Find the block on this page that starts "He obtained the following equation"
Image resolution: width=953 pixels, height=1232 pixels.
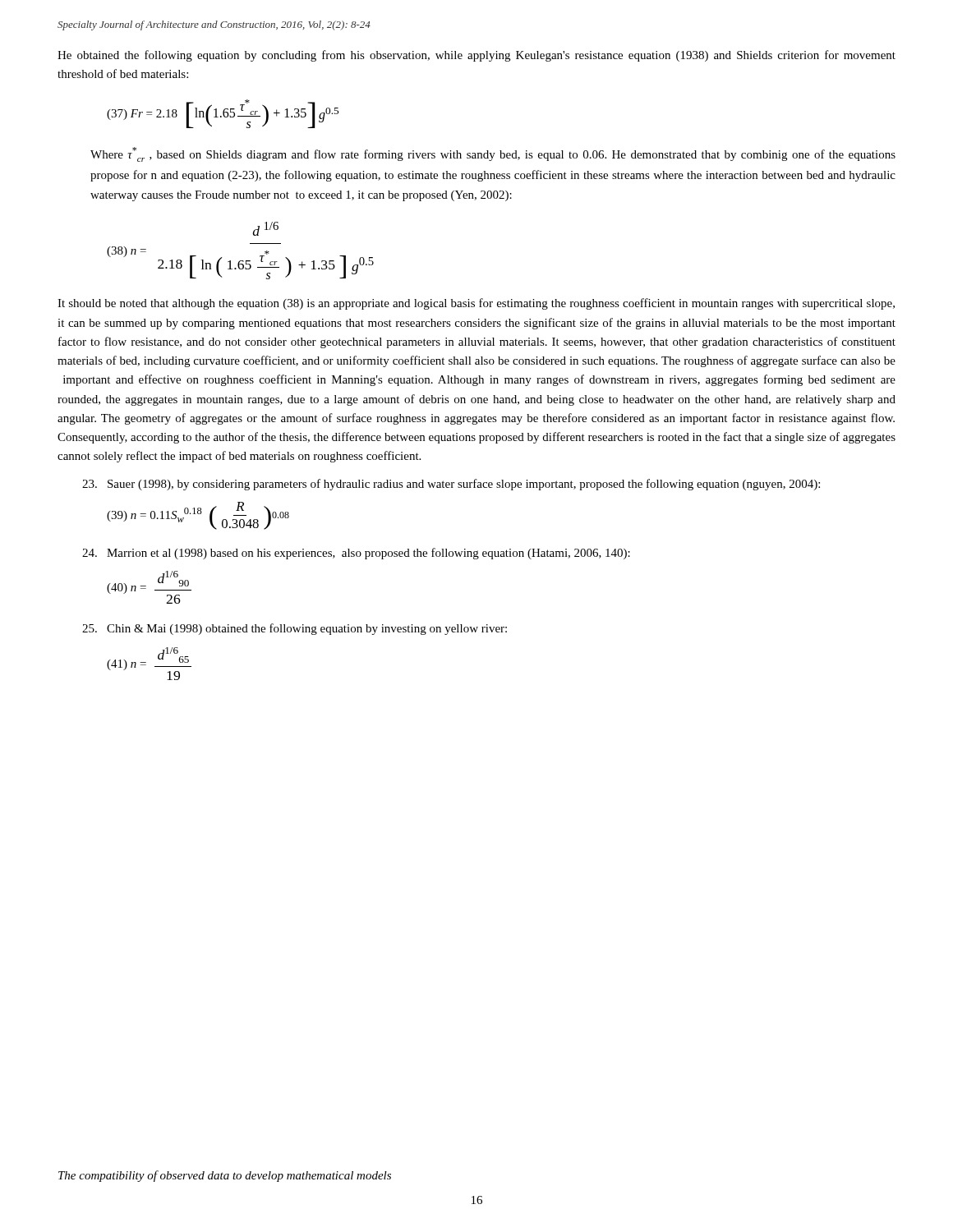tap(476, 65)
